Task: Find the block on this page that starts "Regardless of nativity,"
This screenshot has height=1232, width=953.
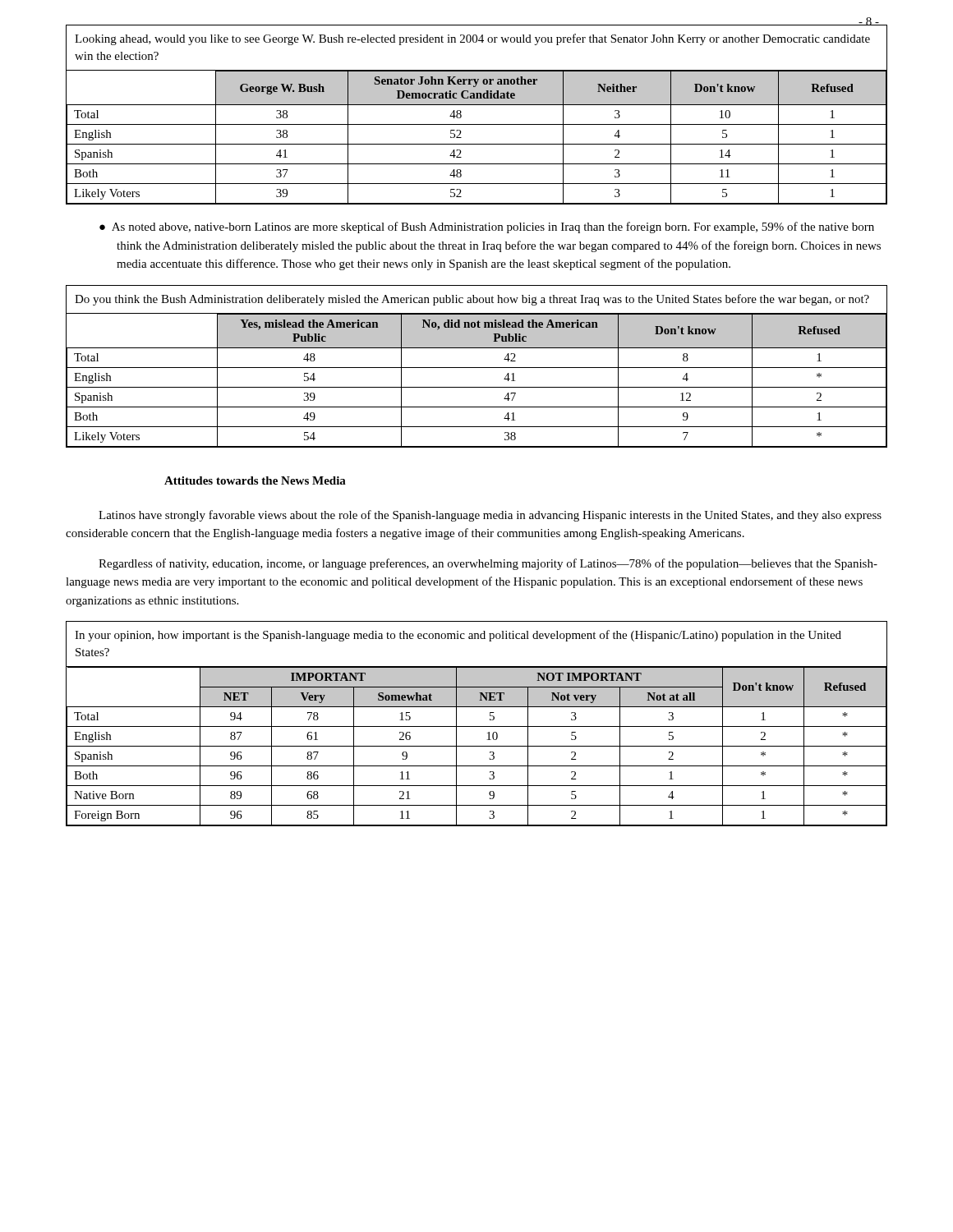Action: 472,582
